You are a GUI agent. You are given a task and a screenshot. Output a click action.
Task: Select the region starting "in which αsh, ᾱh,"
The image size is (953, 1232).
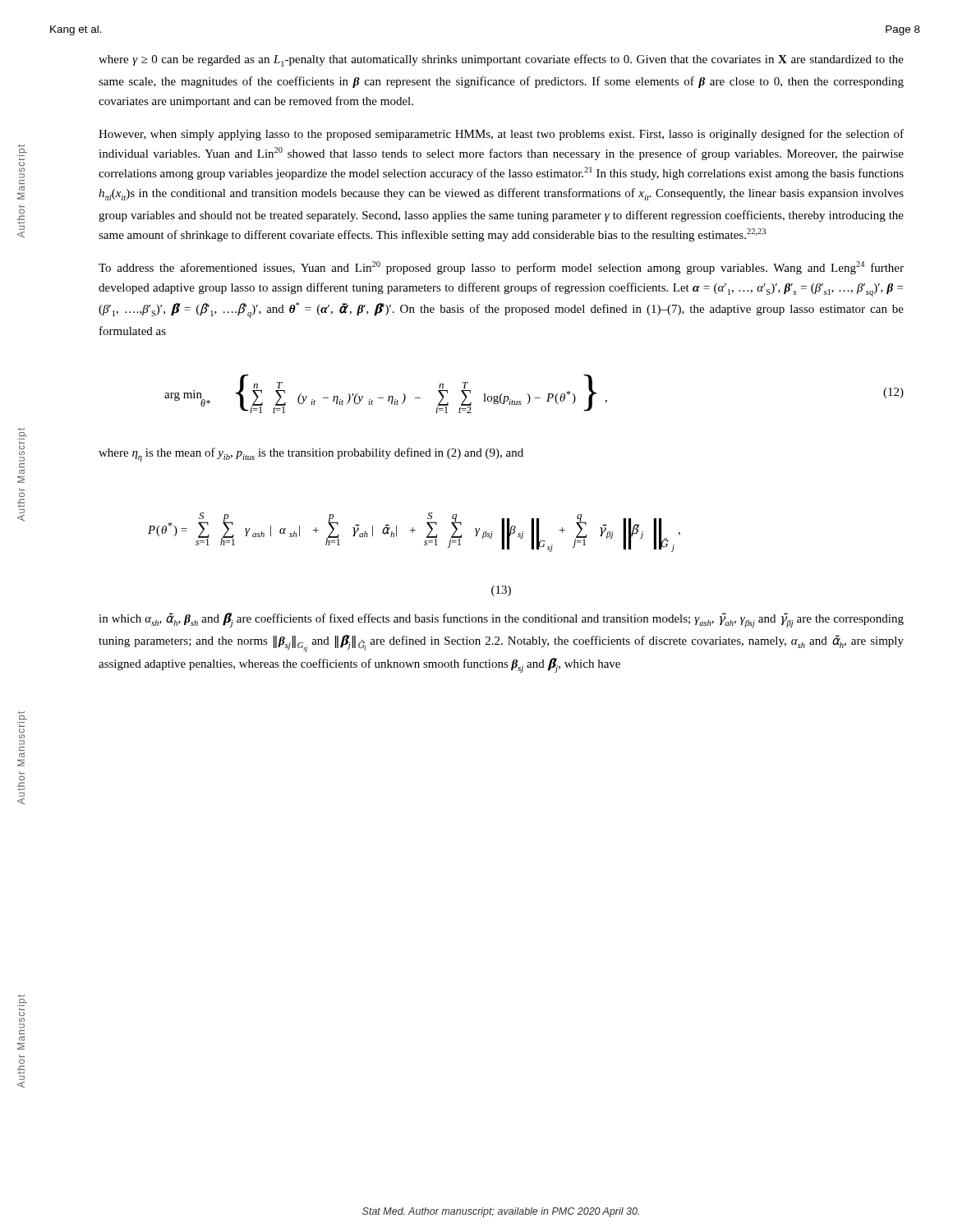coord(501,642)
